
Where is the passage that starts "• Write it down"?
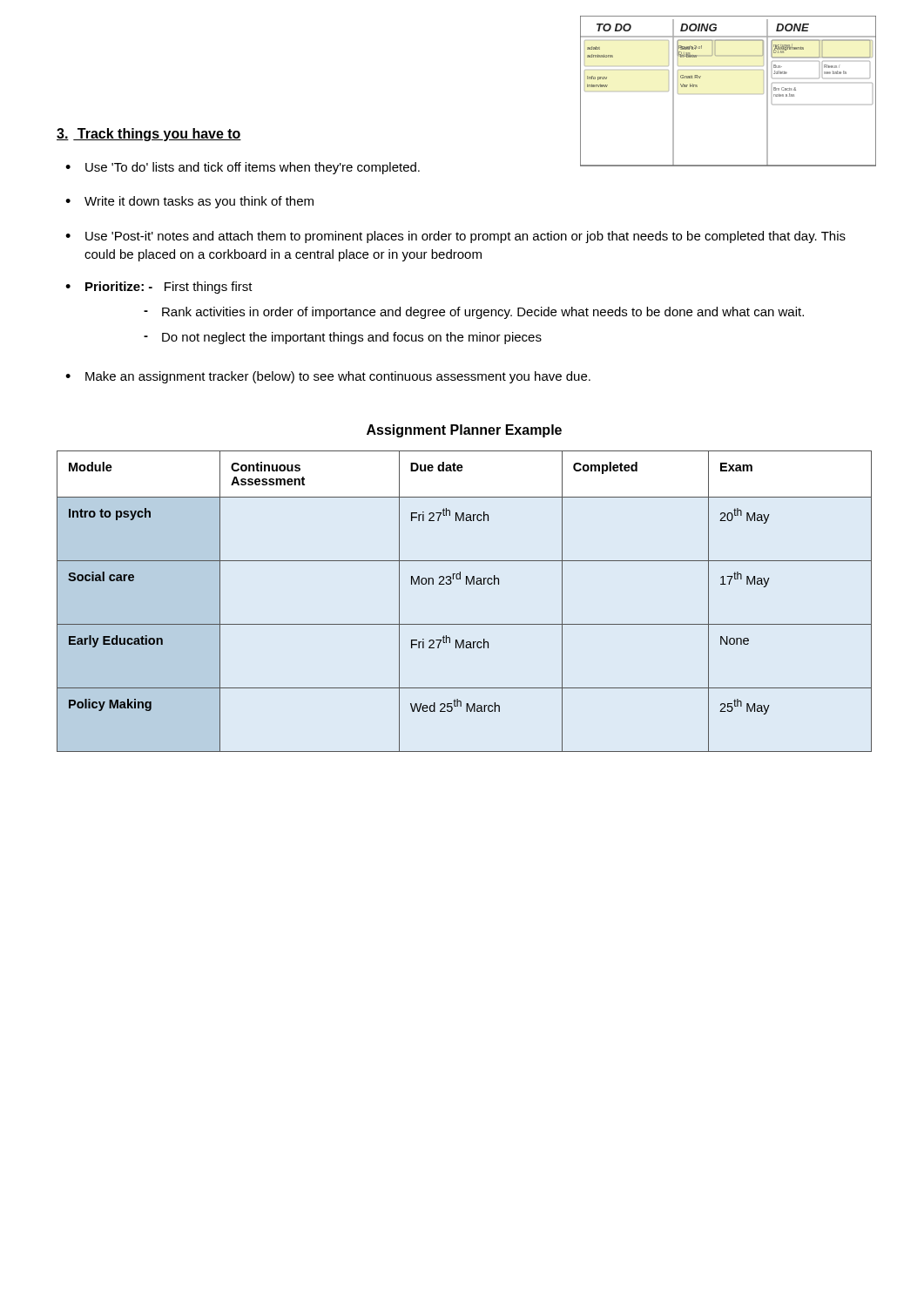189,202
